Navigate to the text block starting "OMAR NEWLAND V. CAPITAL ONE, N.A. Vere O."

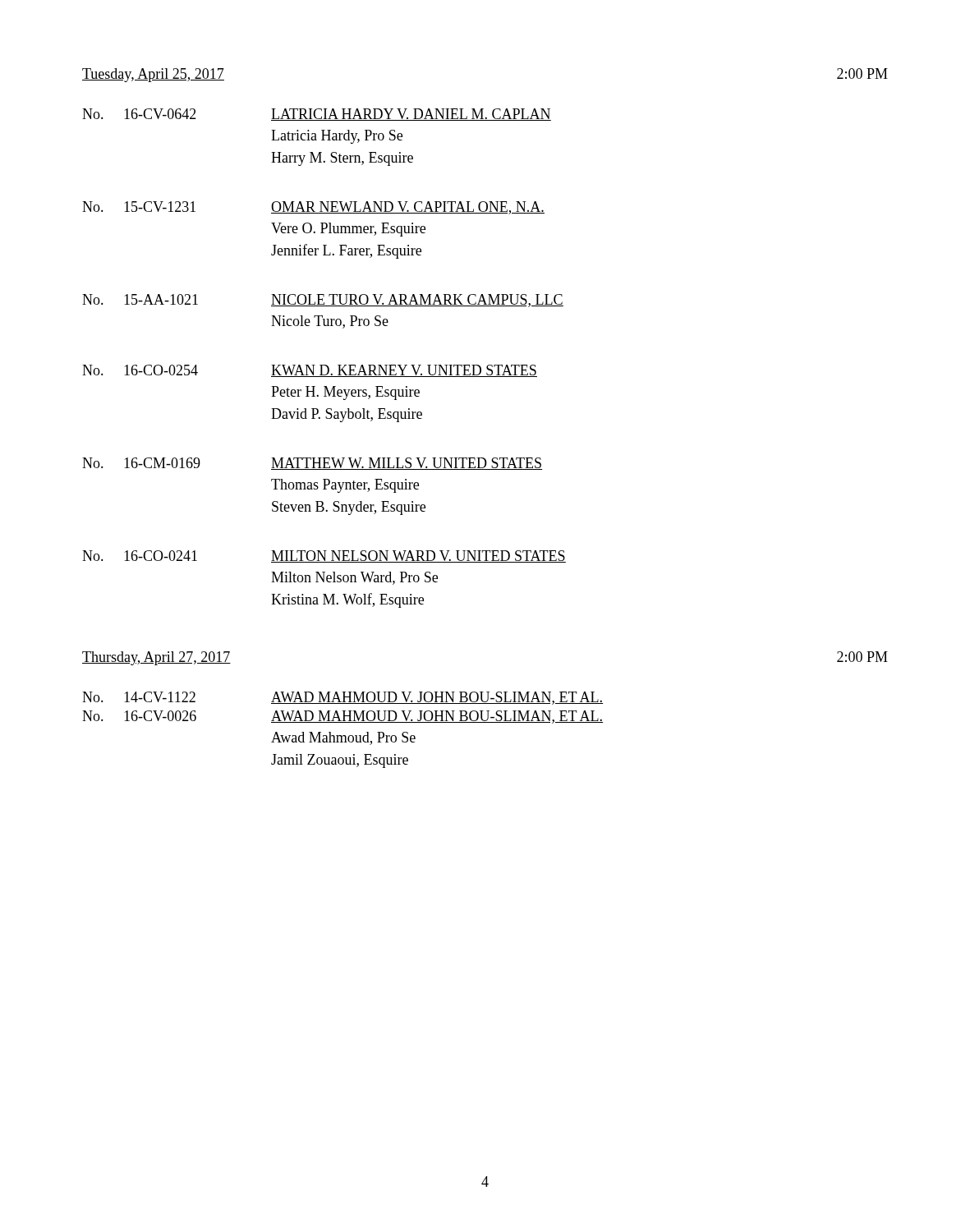[x=408, y=208]
